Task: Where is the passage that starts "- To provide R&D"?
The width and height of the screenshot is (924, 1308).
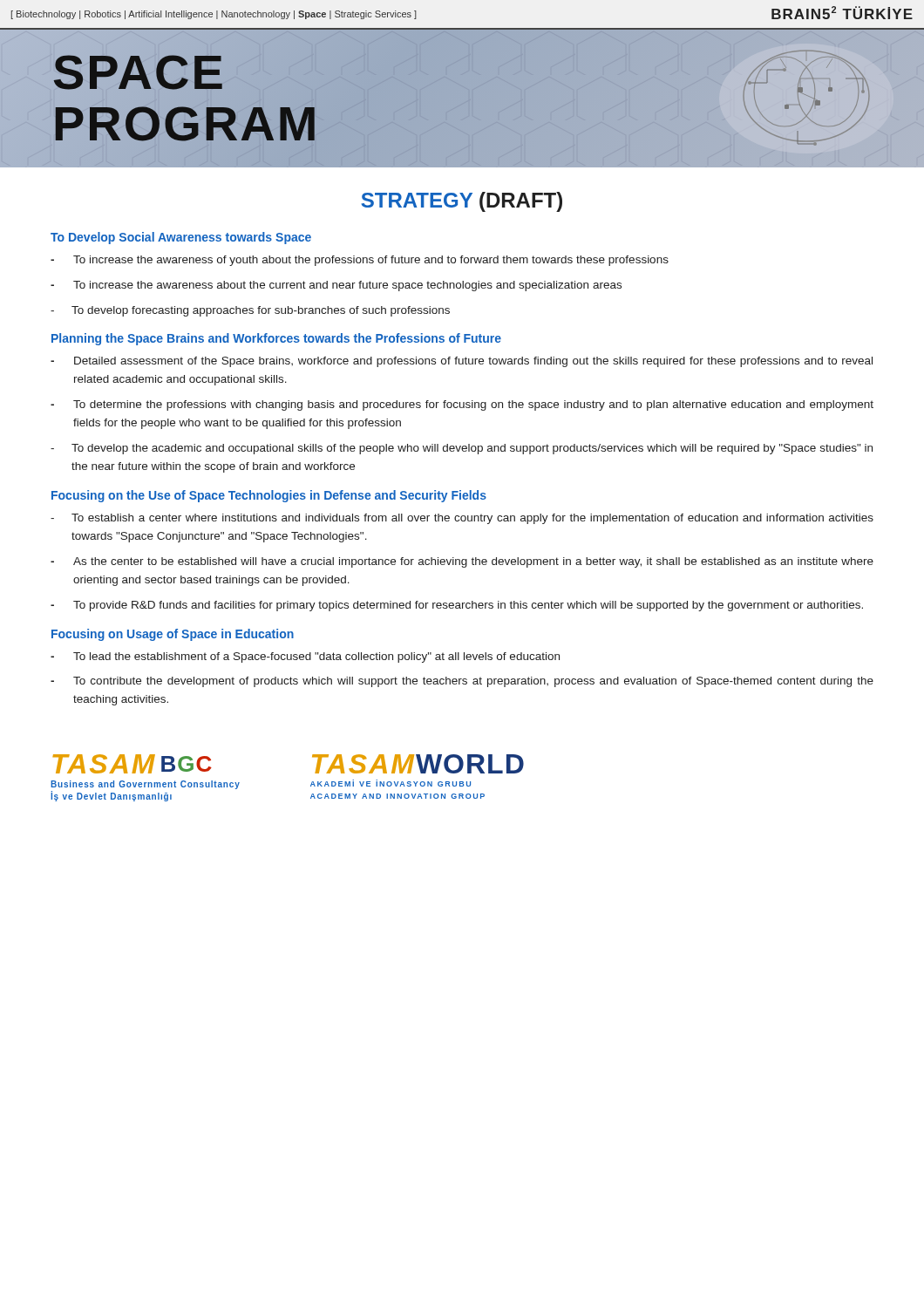Action: (x=457, y=605)
